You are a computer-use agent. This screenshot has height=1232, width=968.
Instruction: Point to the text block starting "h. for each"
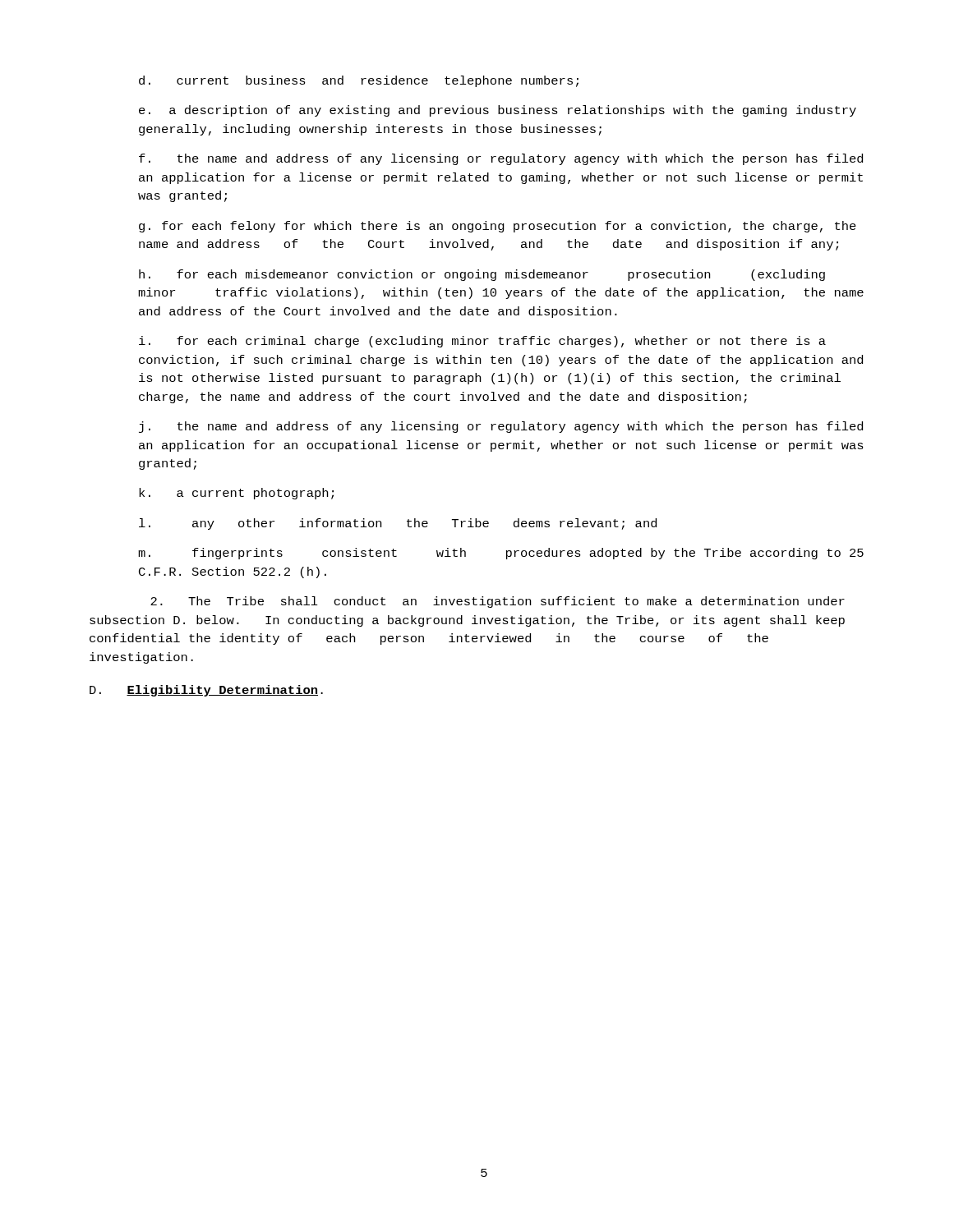(x=509, y=294)
